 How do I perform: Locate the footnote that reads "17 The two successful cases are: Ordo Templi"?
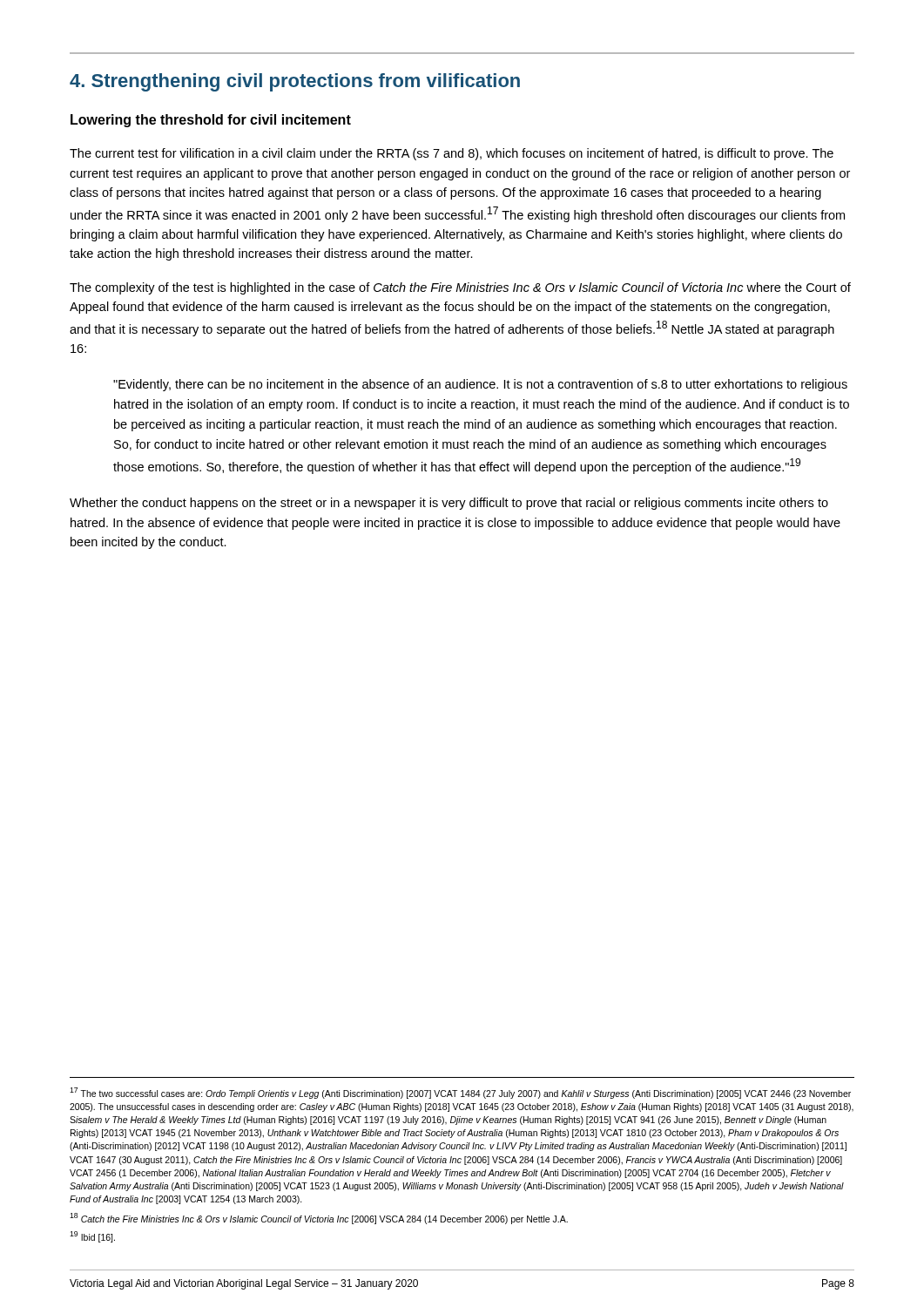(462, 1145)
